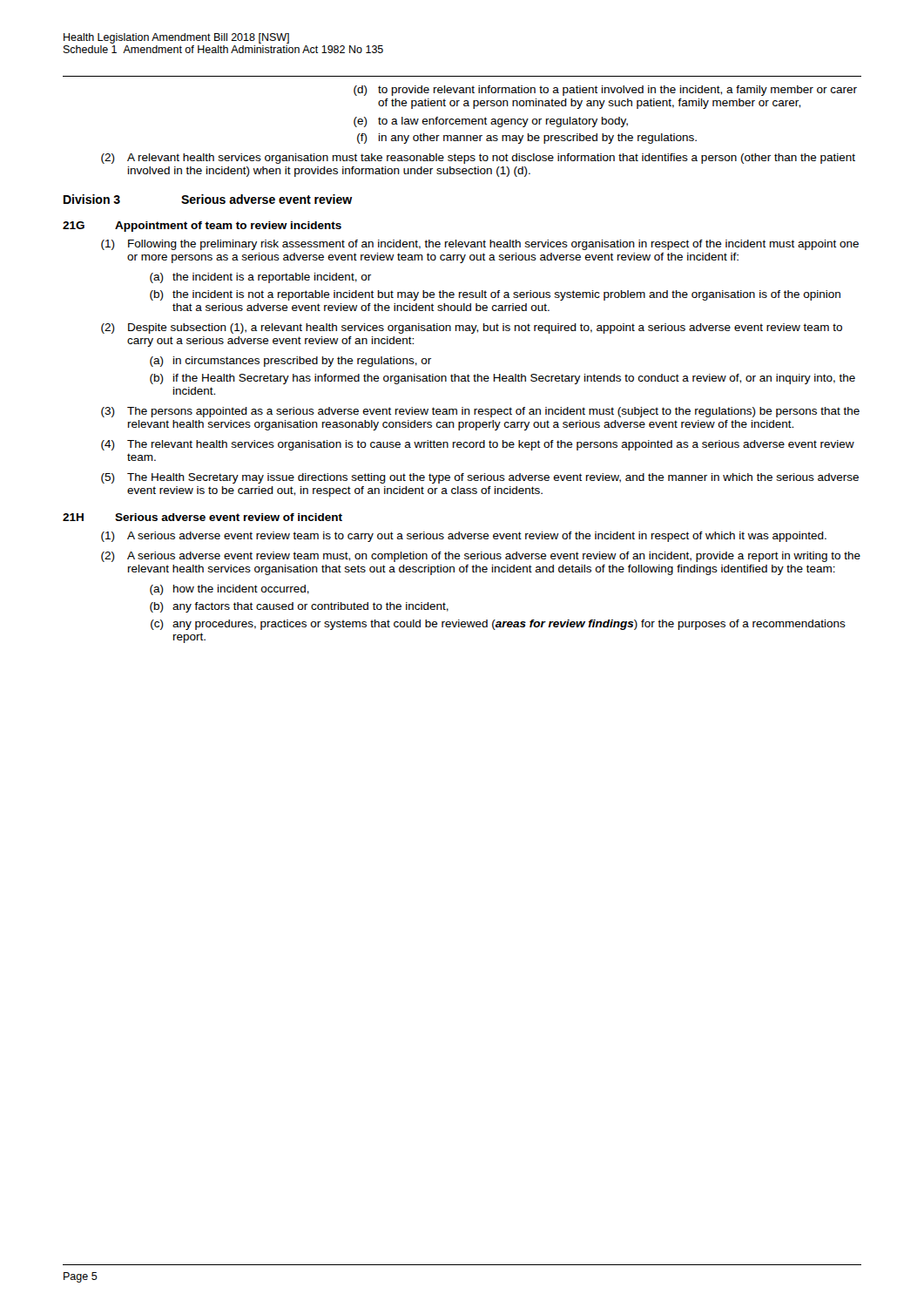Image resolution: width=924 pixels, height=1307 pixels.
Task: Locate the region starting "(a) the incident is a reportable incident, or"
Action: (260, 278)
